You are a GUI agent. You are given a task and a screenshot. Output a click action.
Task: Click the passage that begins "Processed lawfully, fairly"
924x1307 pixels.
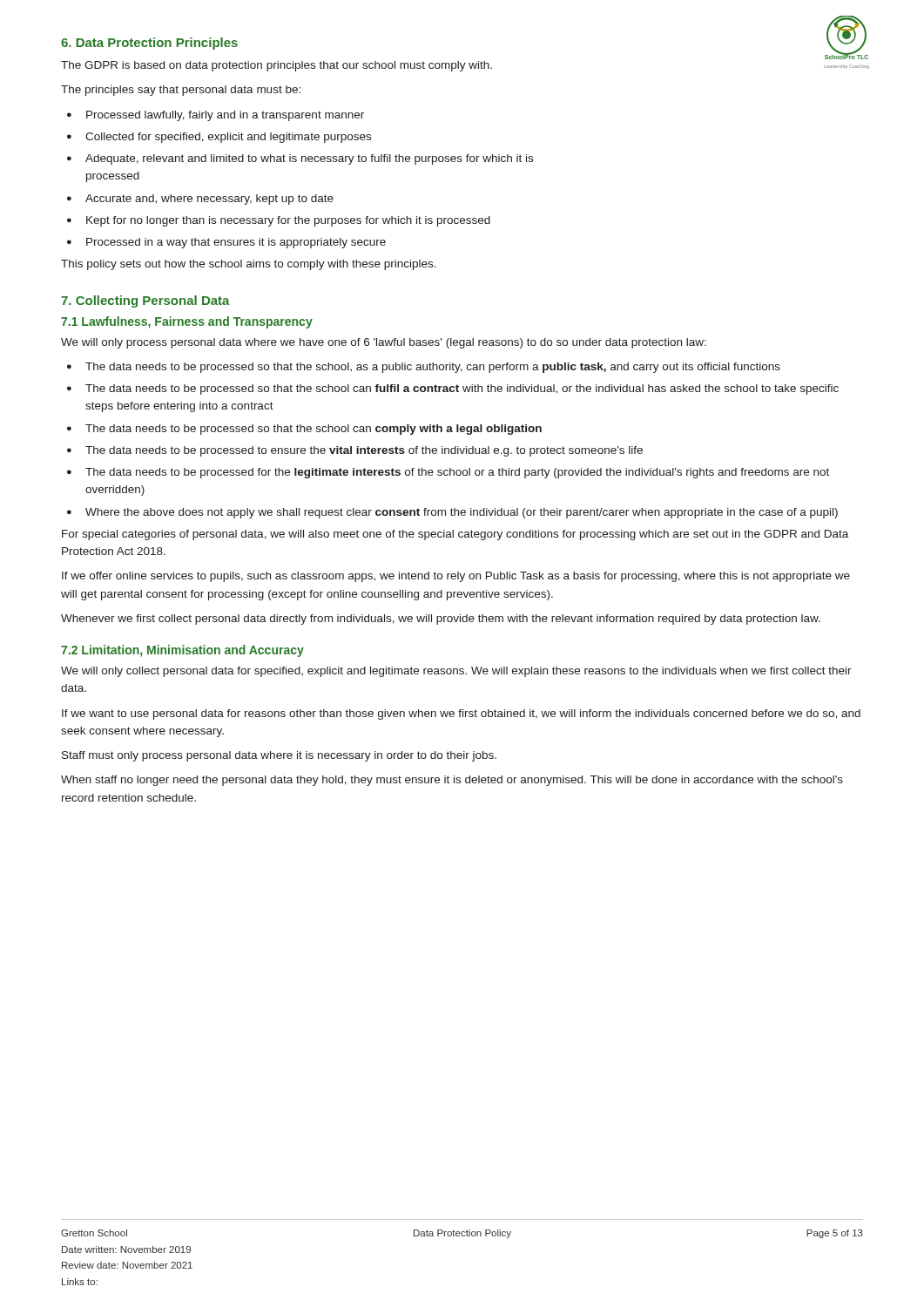point(216,116)
